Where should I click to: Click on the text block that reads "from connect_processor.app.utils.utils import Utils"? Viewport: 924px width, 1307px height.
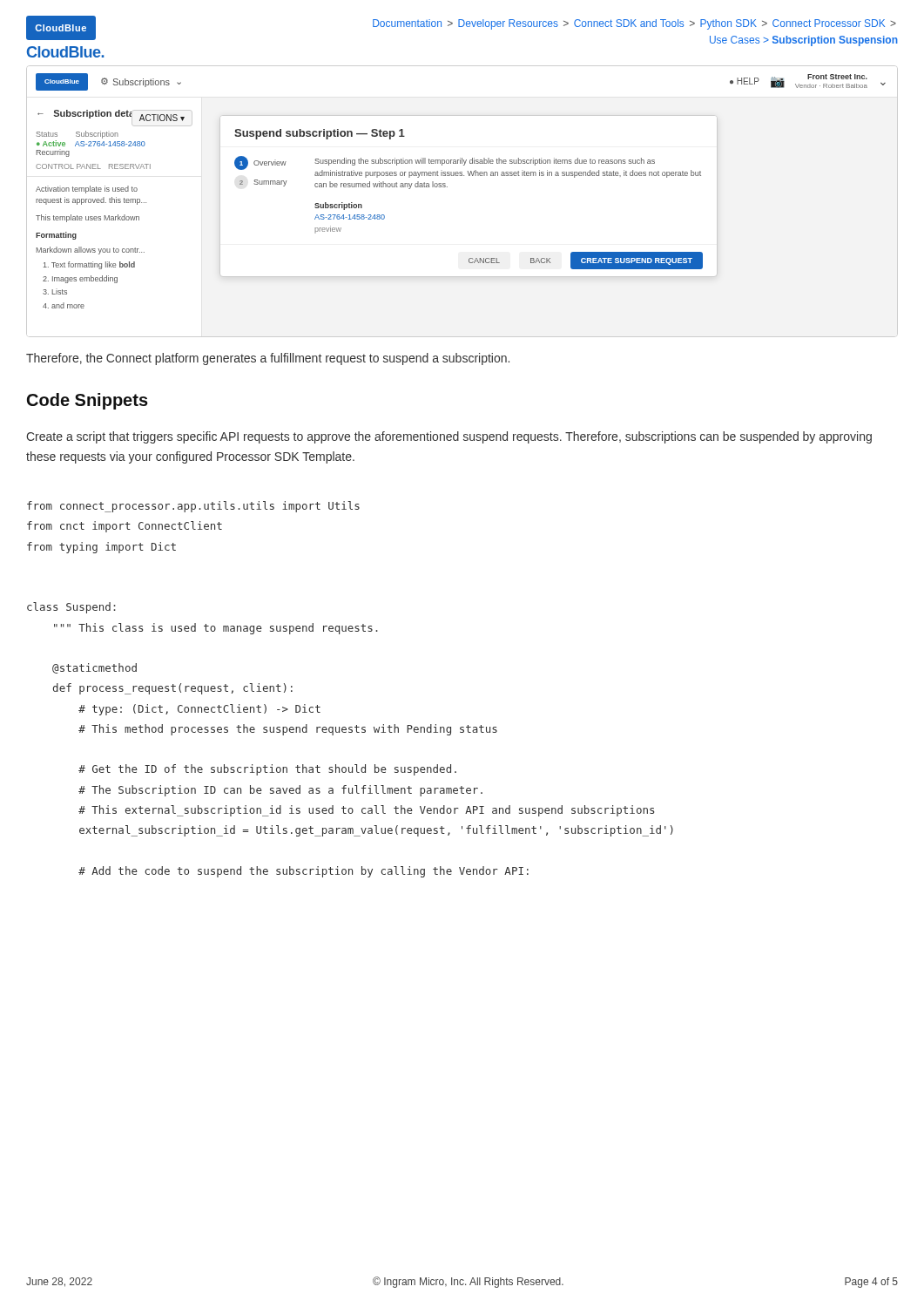pos(193,507)
